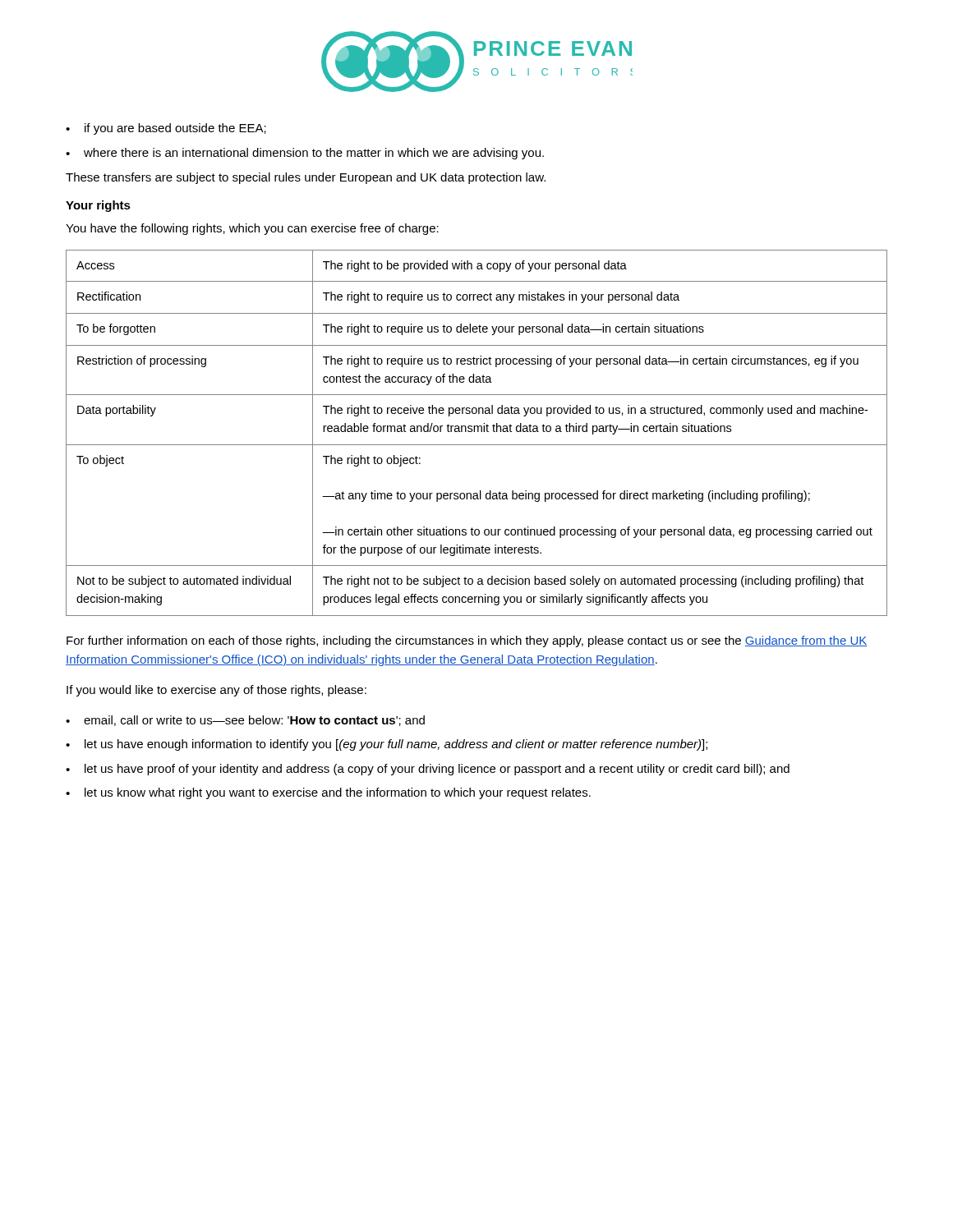Viewport: 953px width, 1232px height.
Task: Point to the block beginning "• where there"
Action: tap(305, 153)
